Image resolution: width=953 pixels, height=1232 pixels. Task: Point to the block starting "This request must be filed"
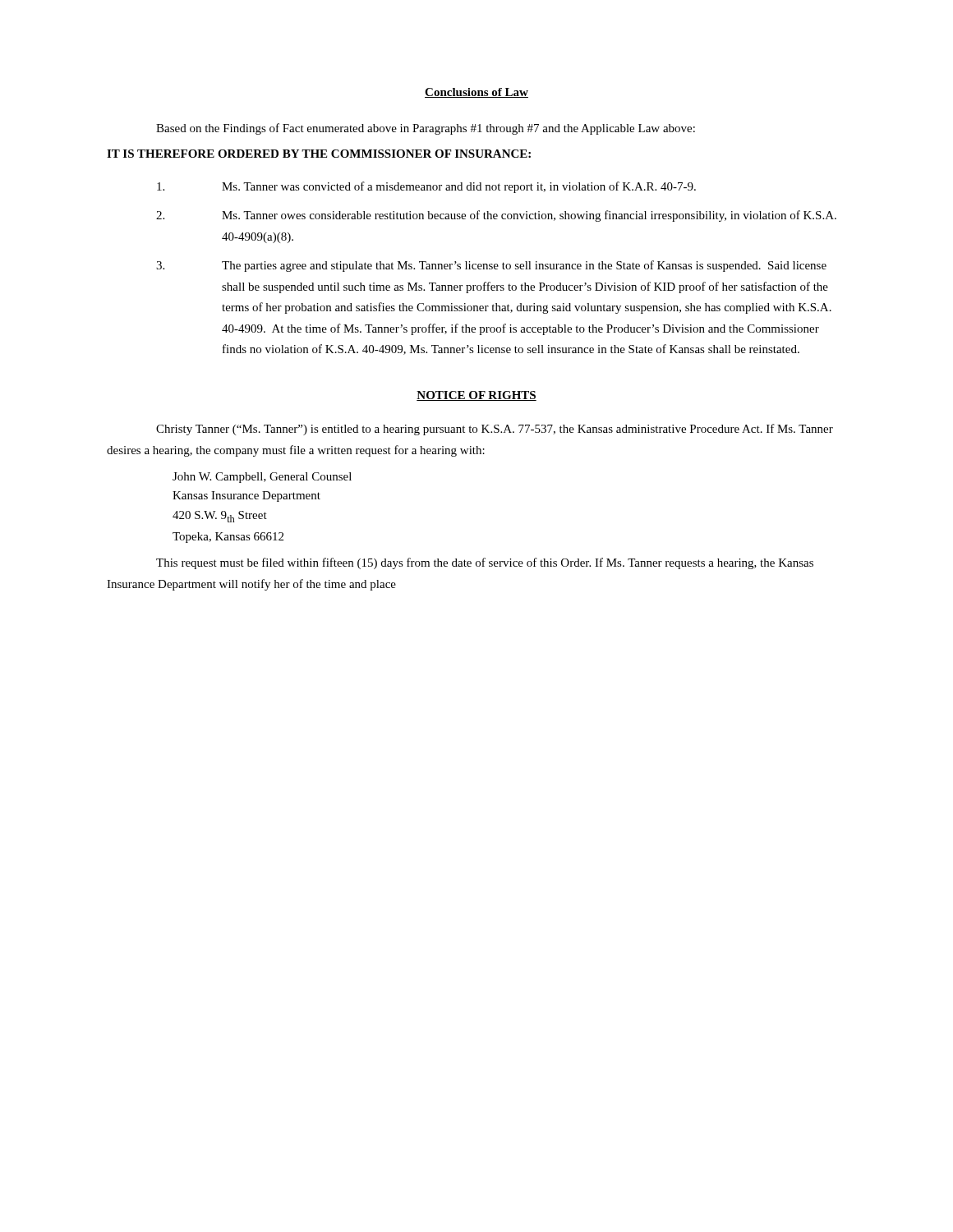[x=476, y=574]
